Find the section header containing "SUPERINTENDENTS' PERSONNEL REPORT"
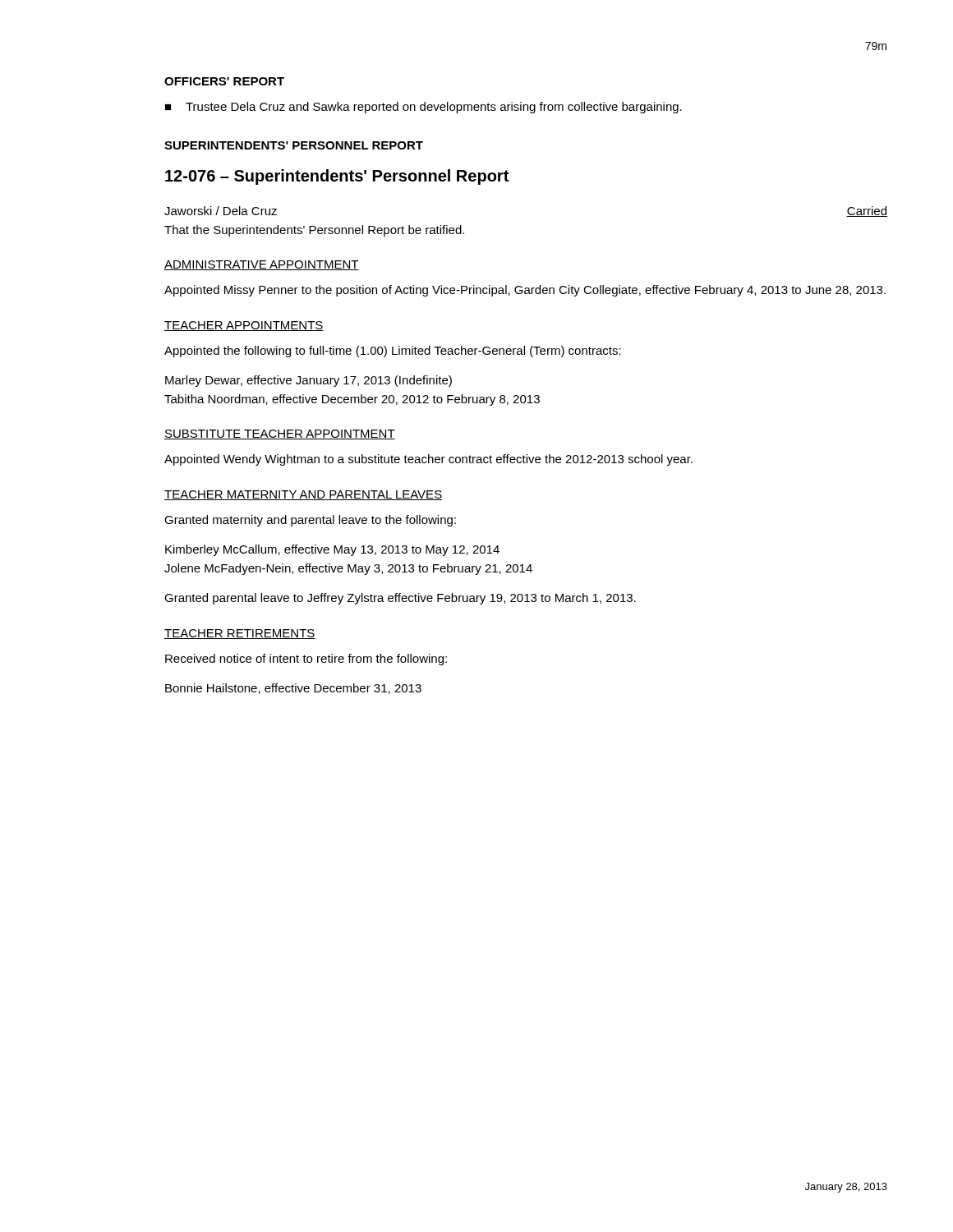Image resolution: width=953 pixels, height=1232 pixels. 294,145
